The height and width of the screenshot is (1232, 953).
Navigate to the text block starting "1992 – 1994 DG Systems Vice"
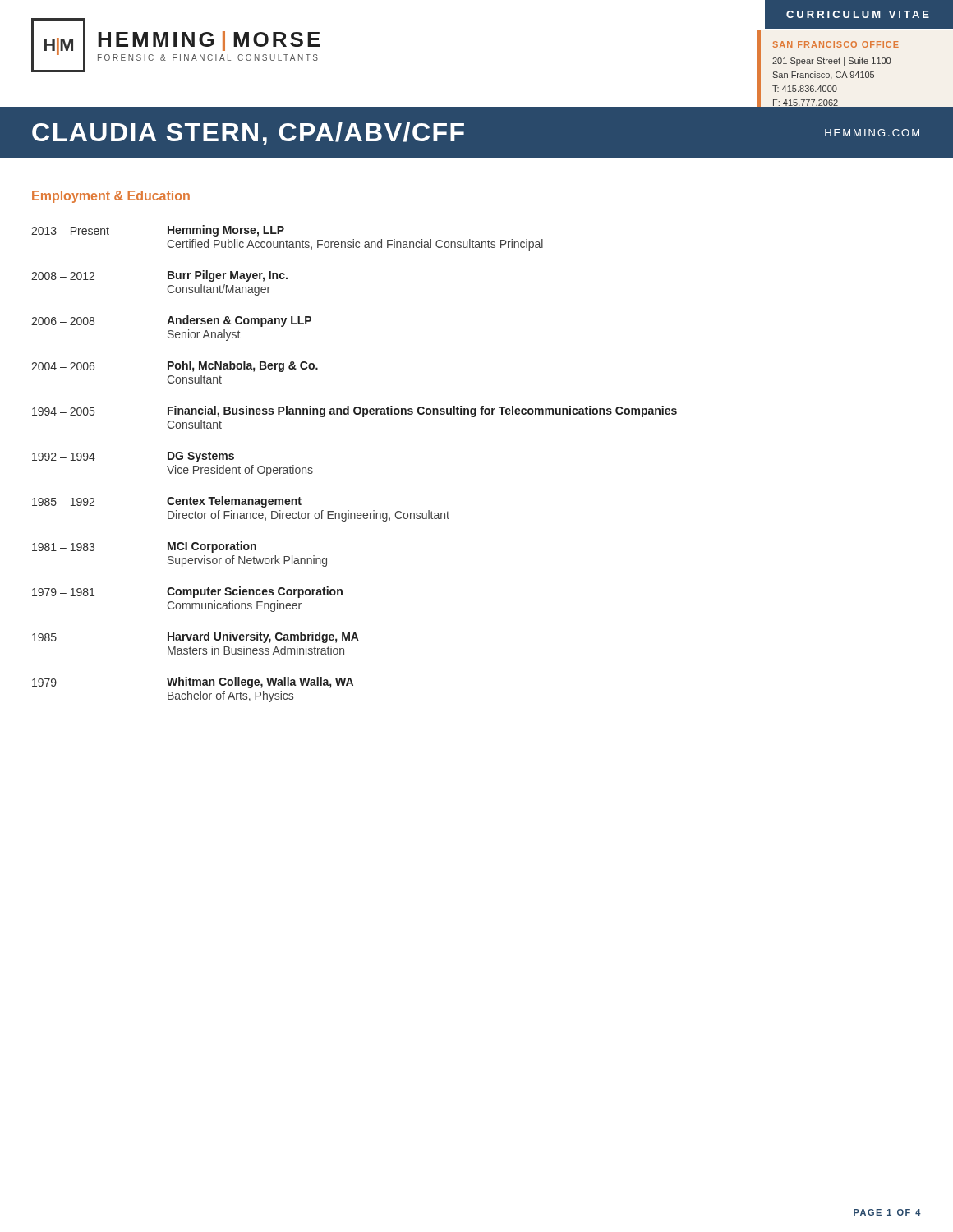tap(173, 464)
